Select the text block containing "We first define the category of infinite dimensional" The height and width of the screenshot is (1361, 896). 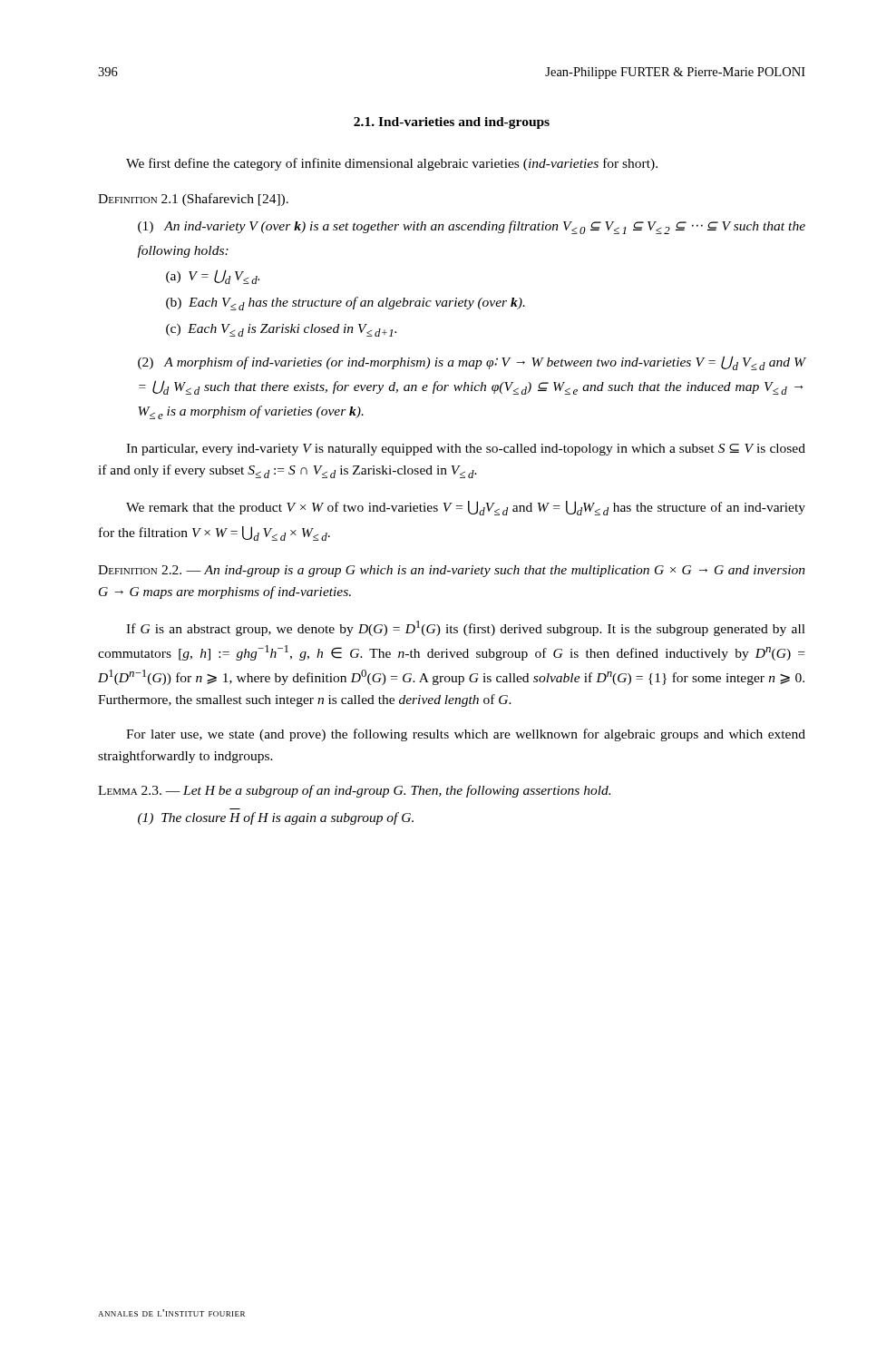click(392, 163)
